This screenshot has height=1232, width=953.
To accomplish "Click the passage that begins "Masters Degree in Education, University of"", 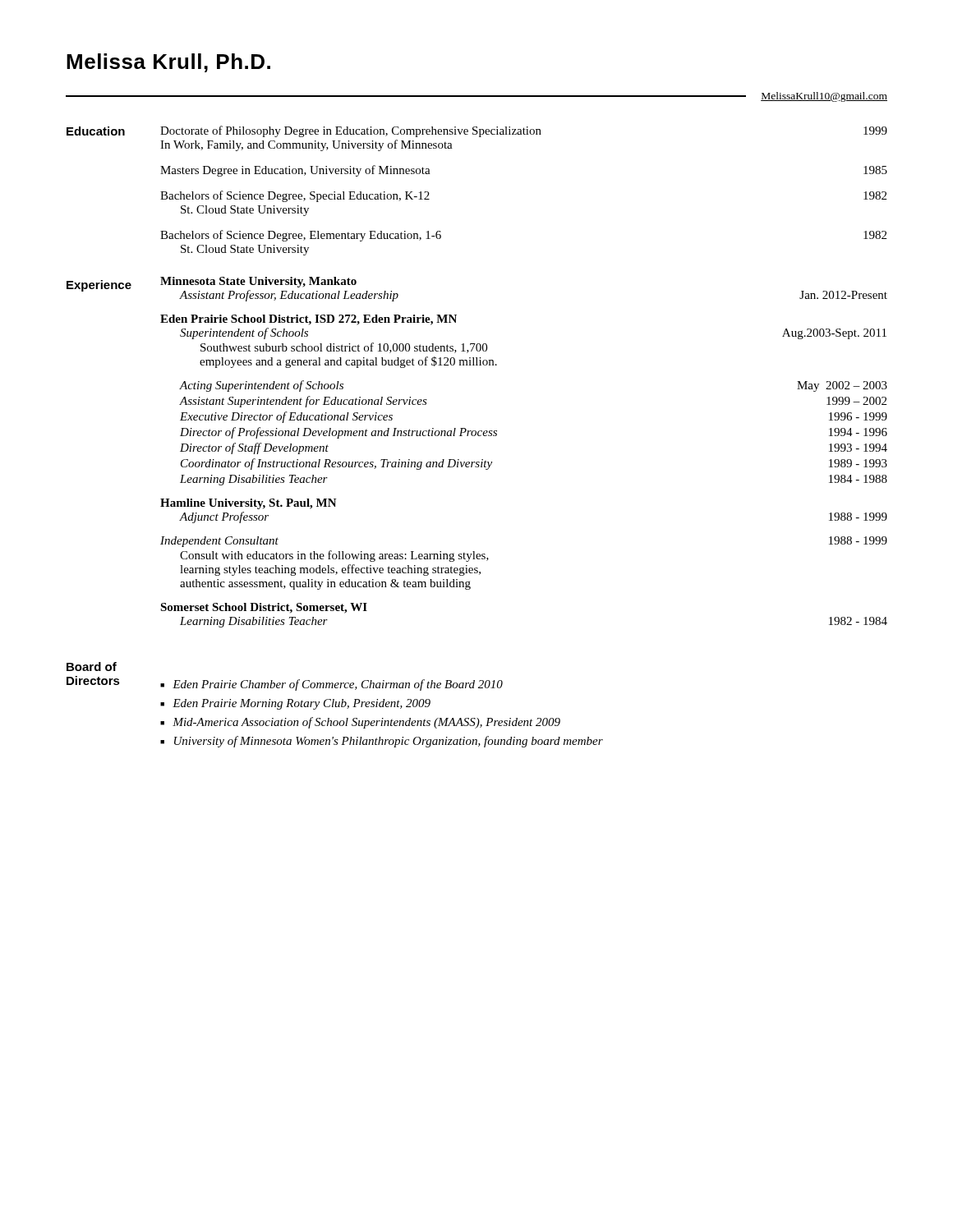I will click(297, 170).
